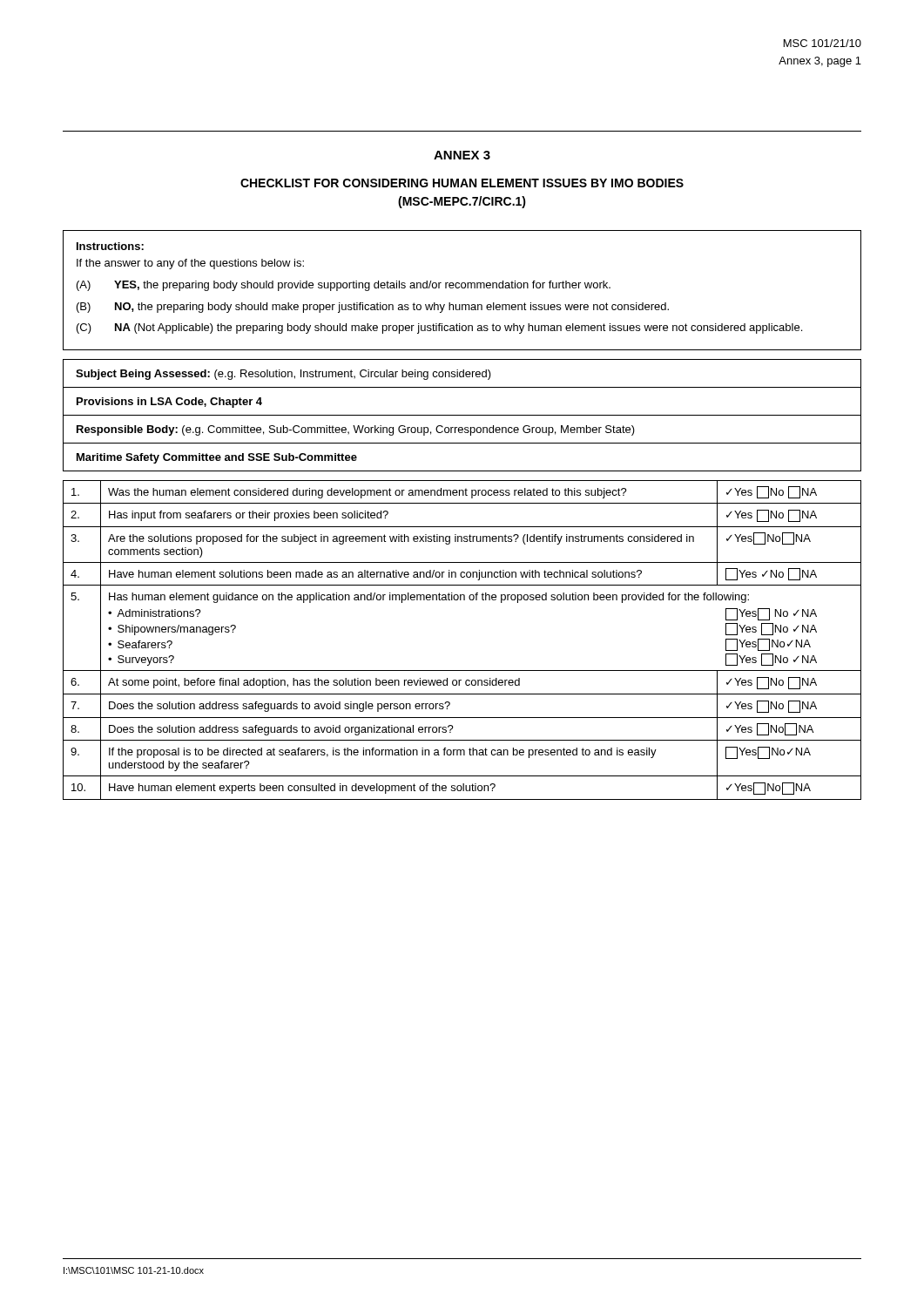Select a table
Image resolution: width=924 pixels, height=1307 pixels.
(x=462, y=640)
